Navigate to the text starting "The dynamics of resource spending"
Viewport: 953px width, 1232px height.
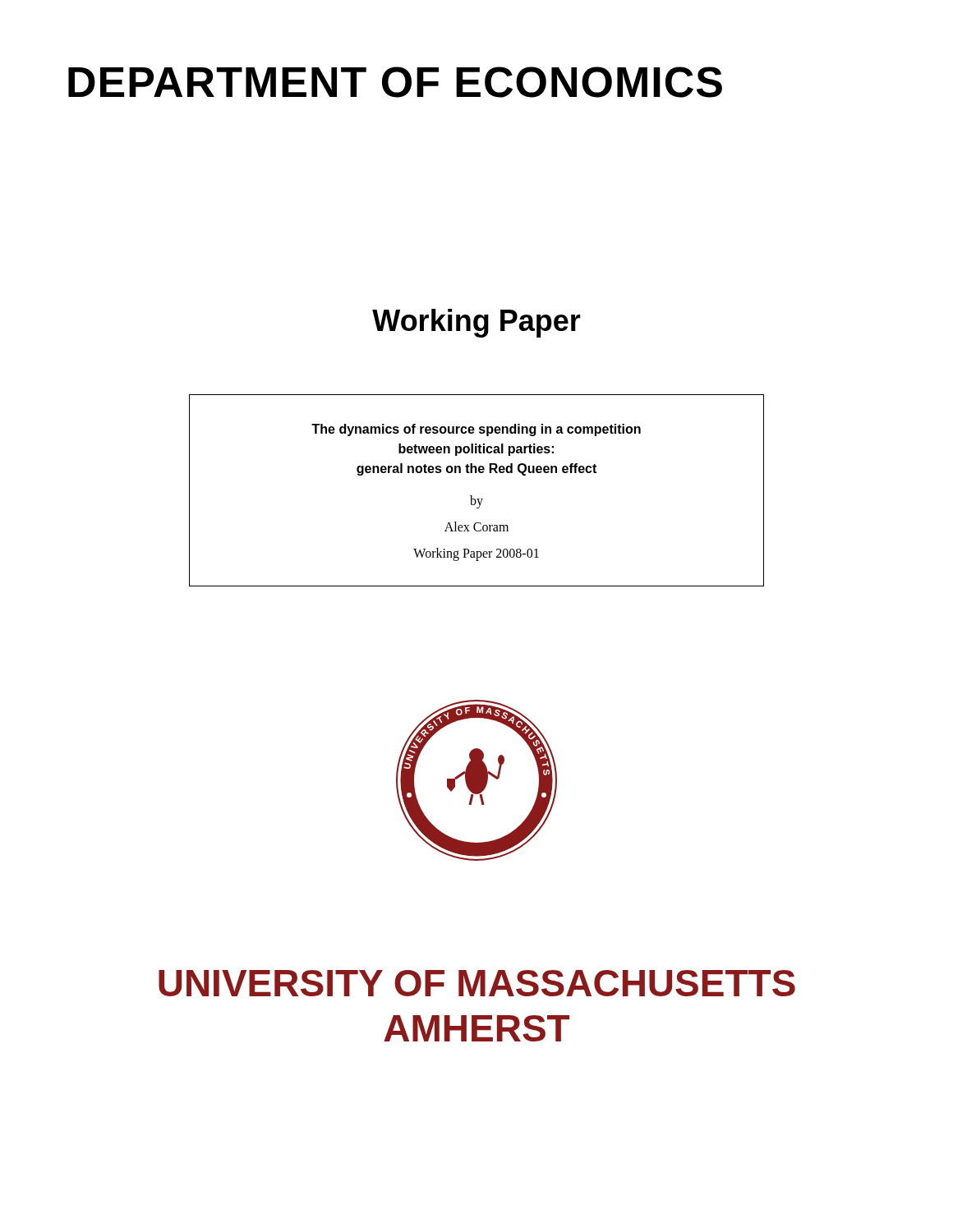[476, 490]
